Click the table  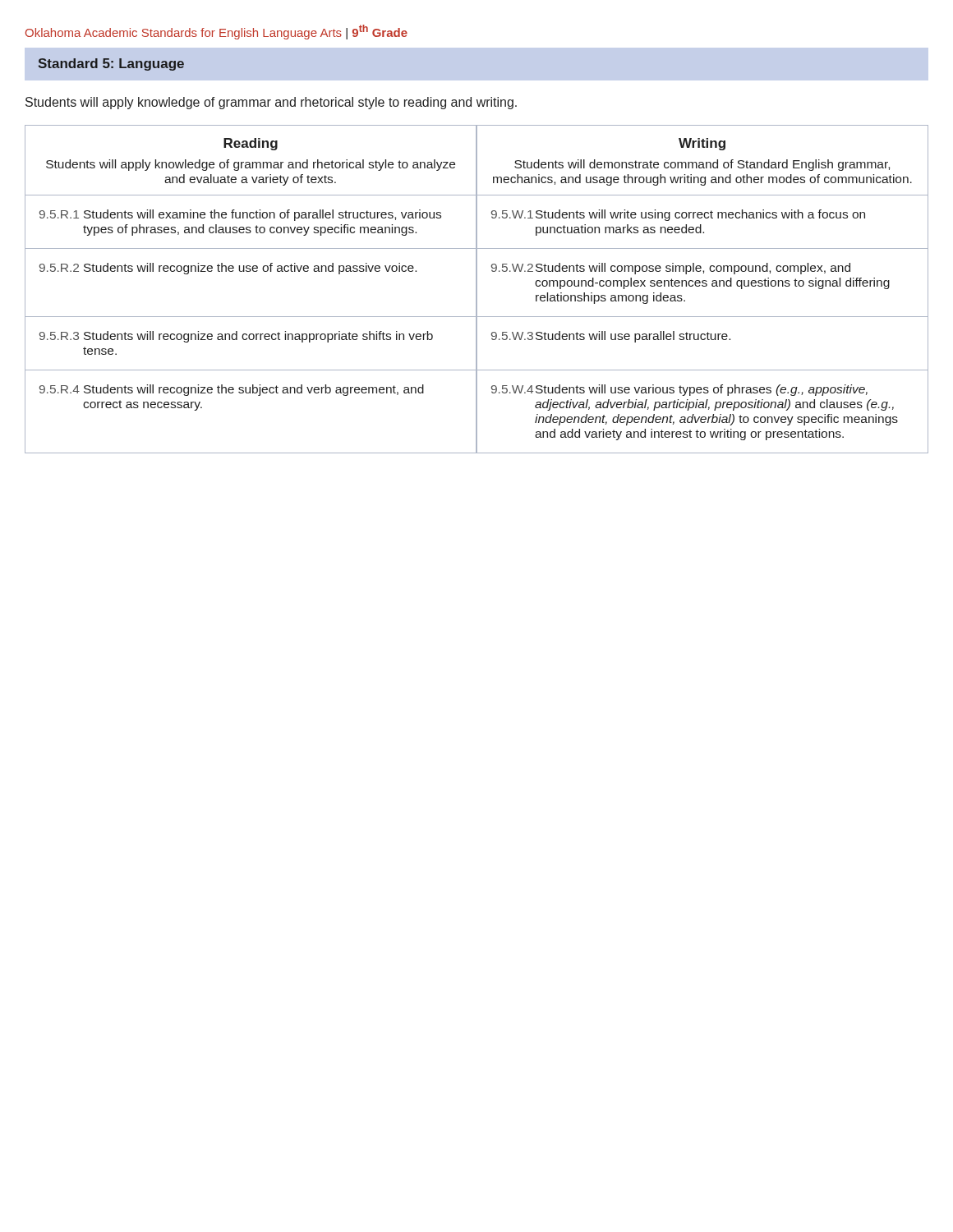click(x=476, y=289)
